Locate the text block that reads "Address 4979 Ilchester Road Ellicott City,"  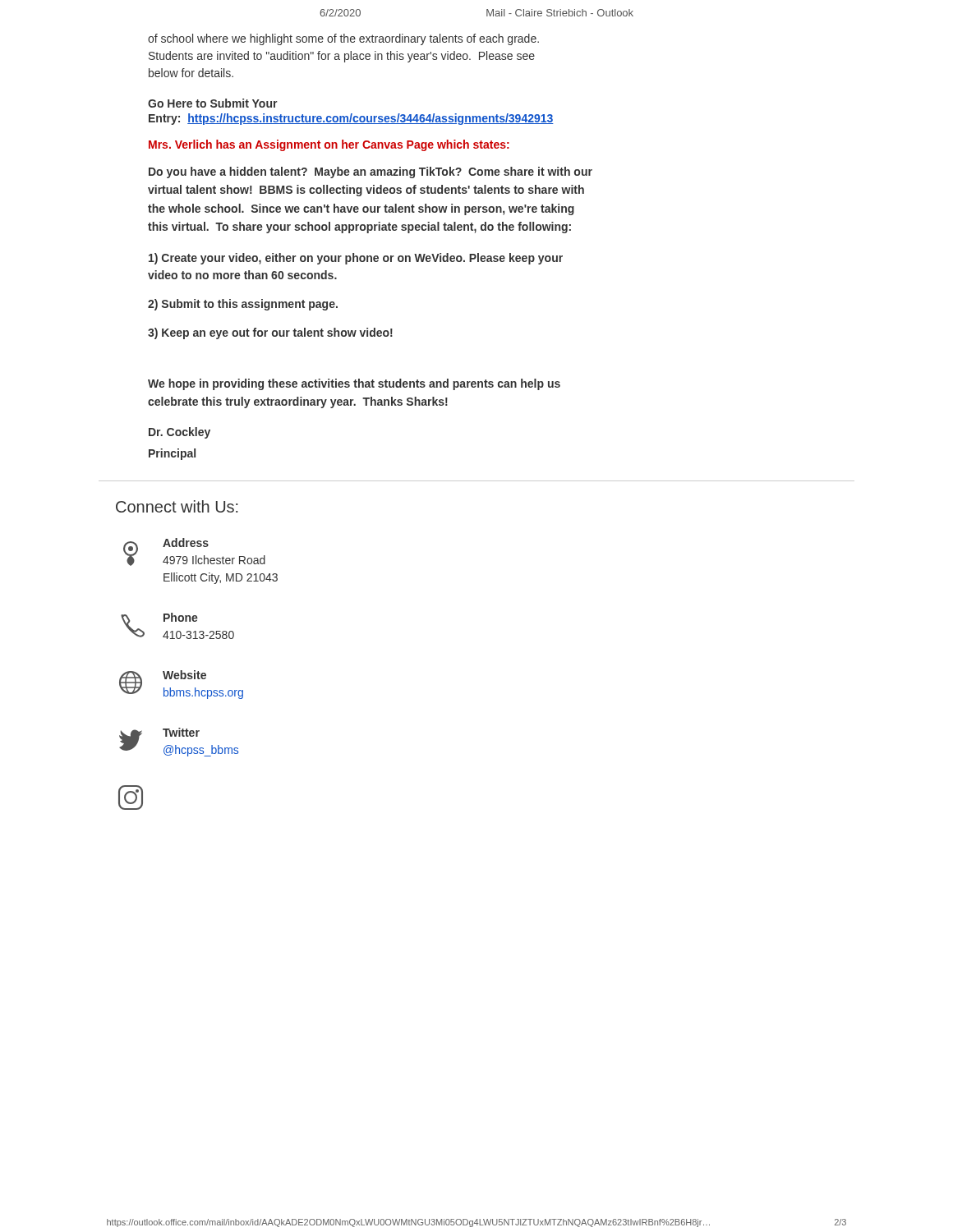[197, 560]
